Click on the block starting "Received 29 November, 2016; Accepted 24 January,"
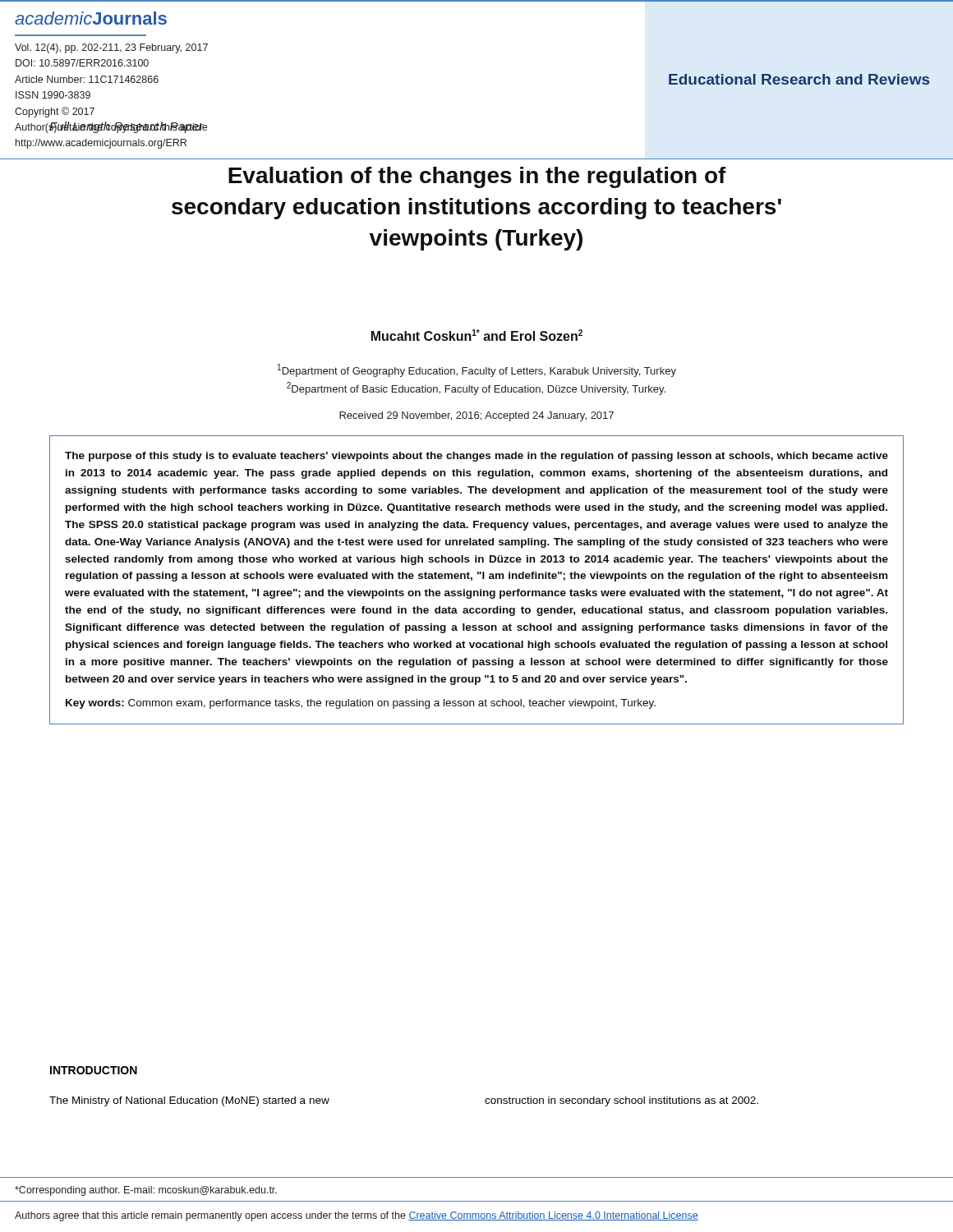Image resolution: width=953 pixels, height=1232 pixels. (x=476, y=415)
